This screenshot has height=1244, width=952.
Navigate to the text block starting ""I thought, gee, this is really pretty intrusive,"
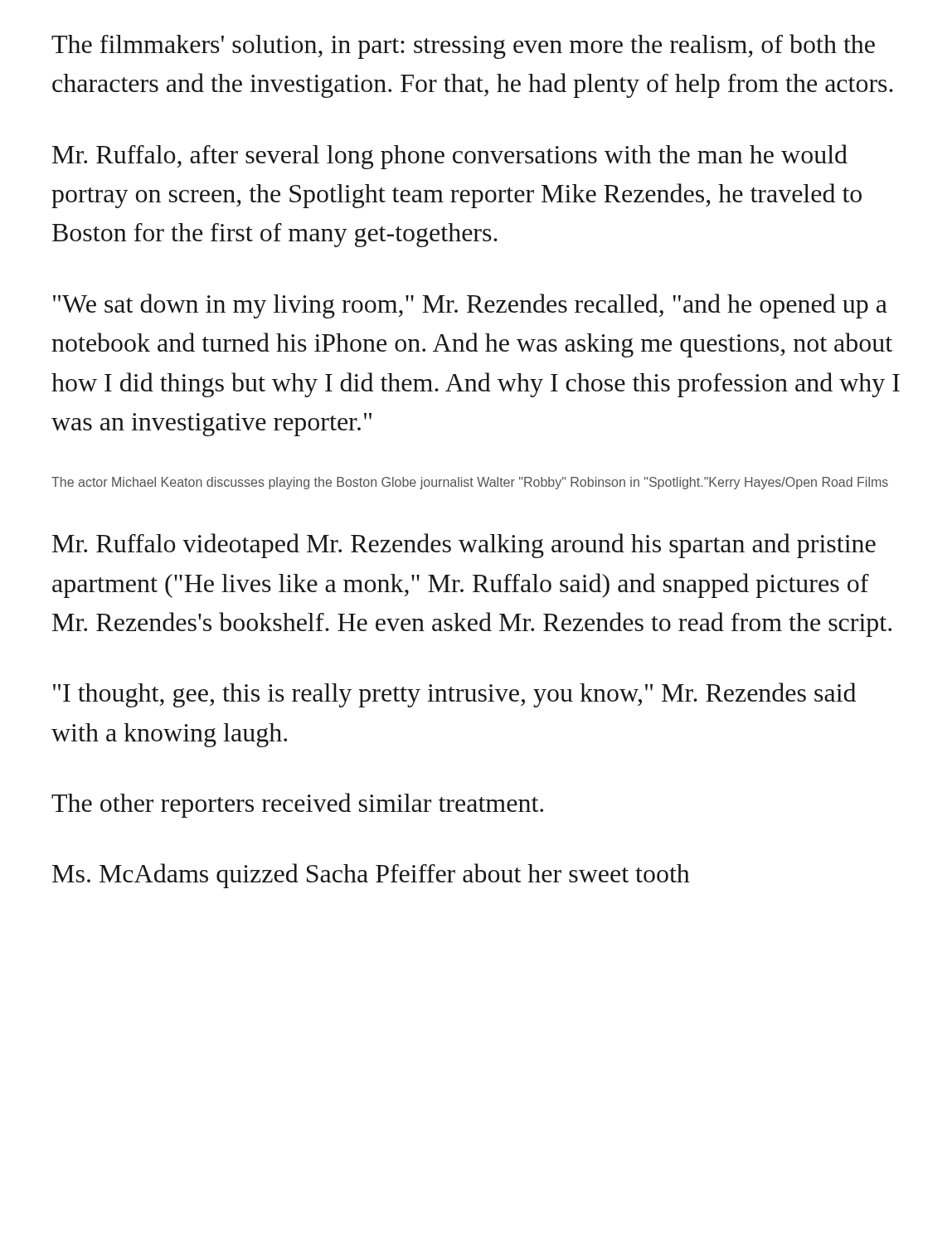(454, 712)
